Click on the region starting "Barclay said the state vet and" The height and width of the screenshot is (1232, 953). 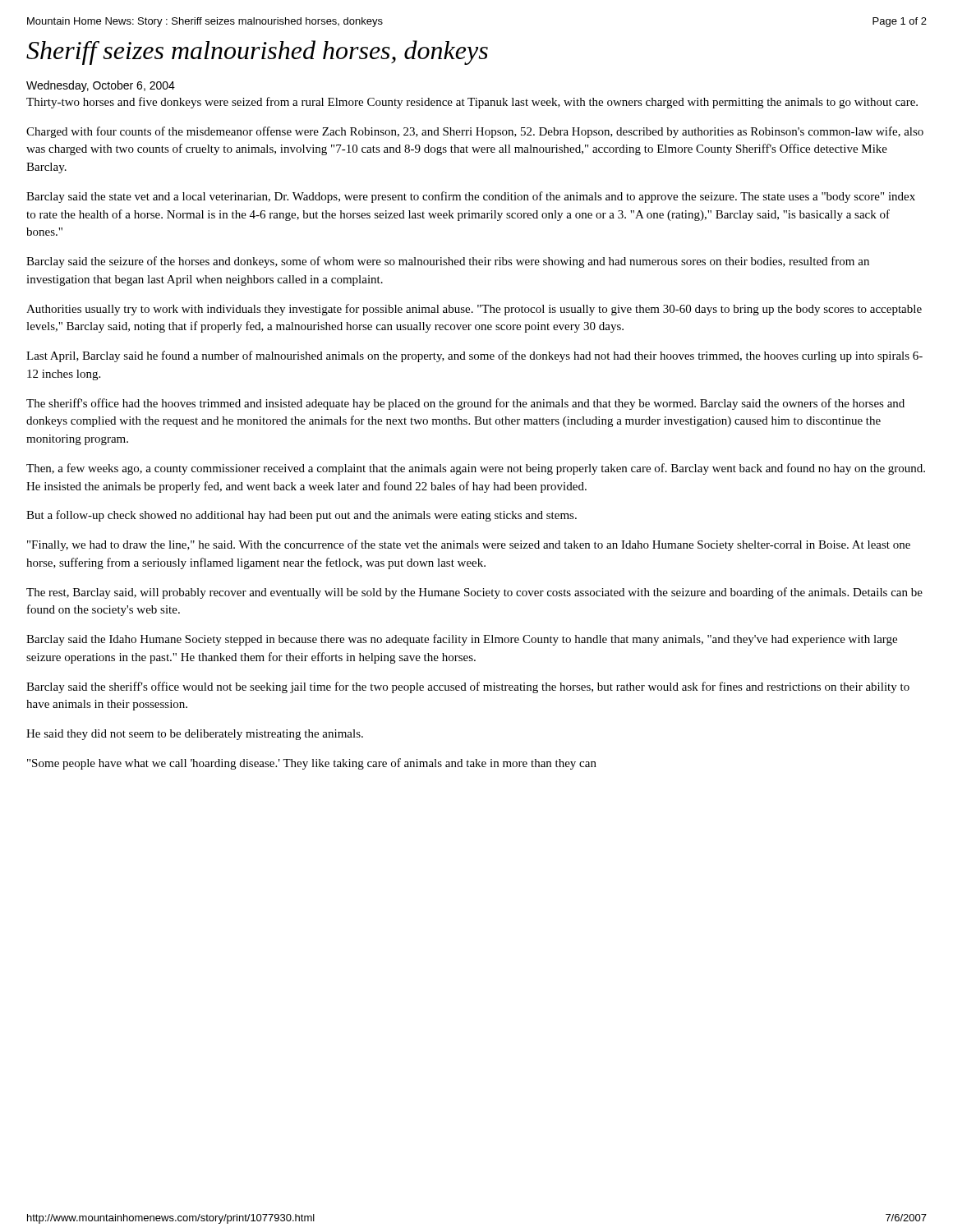click(x=476, y=215)
